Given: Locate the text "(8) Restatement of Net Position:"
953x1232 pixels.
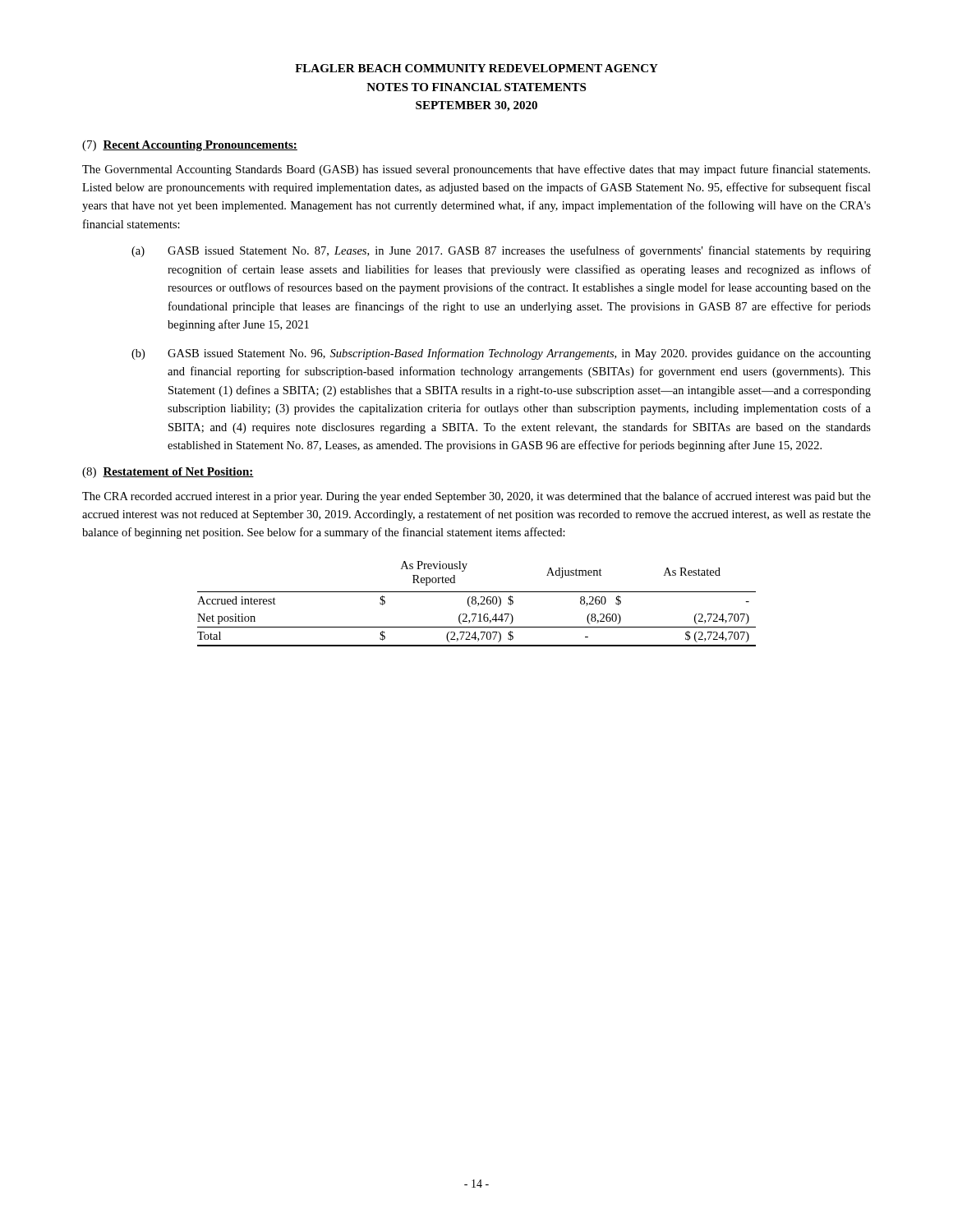Looking at the screenshot, I should pos(168,471).
